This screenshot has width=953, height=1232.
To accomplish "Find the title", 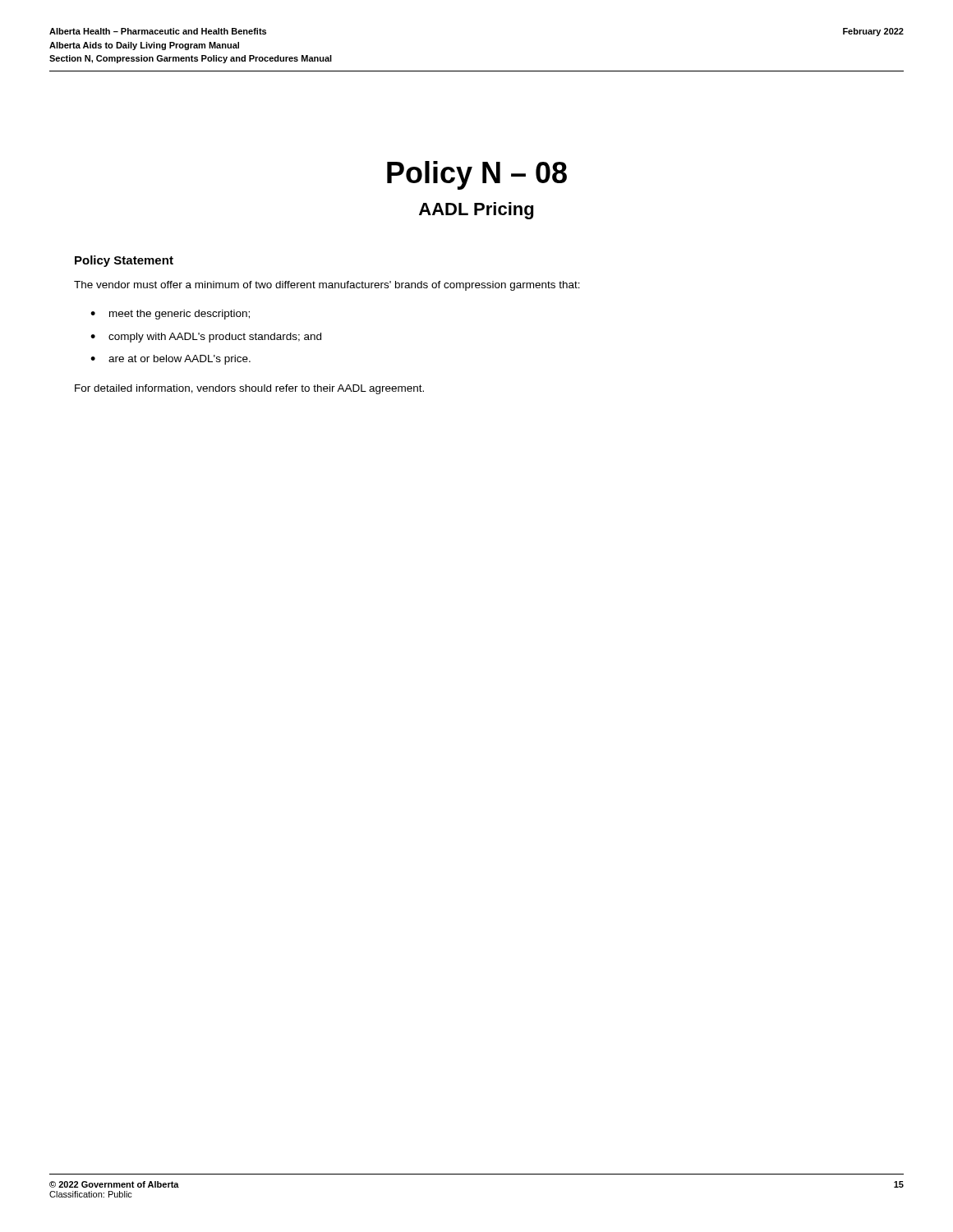I will click(x=476, y=173).
